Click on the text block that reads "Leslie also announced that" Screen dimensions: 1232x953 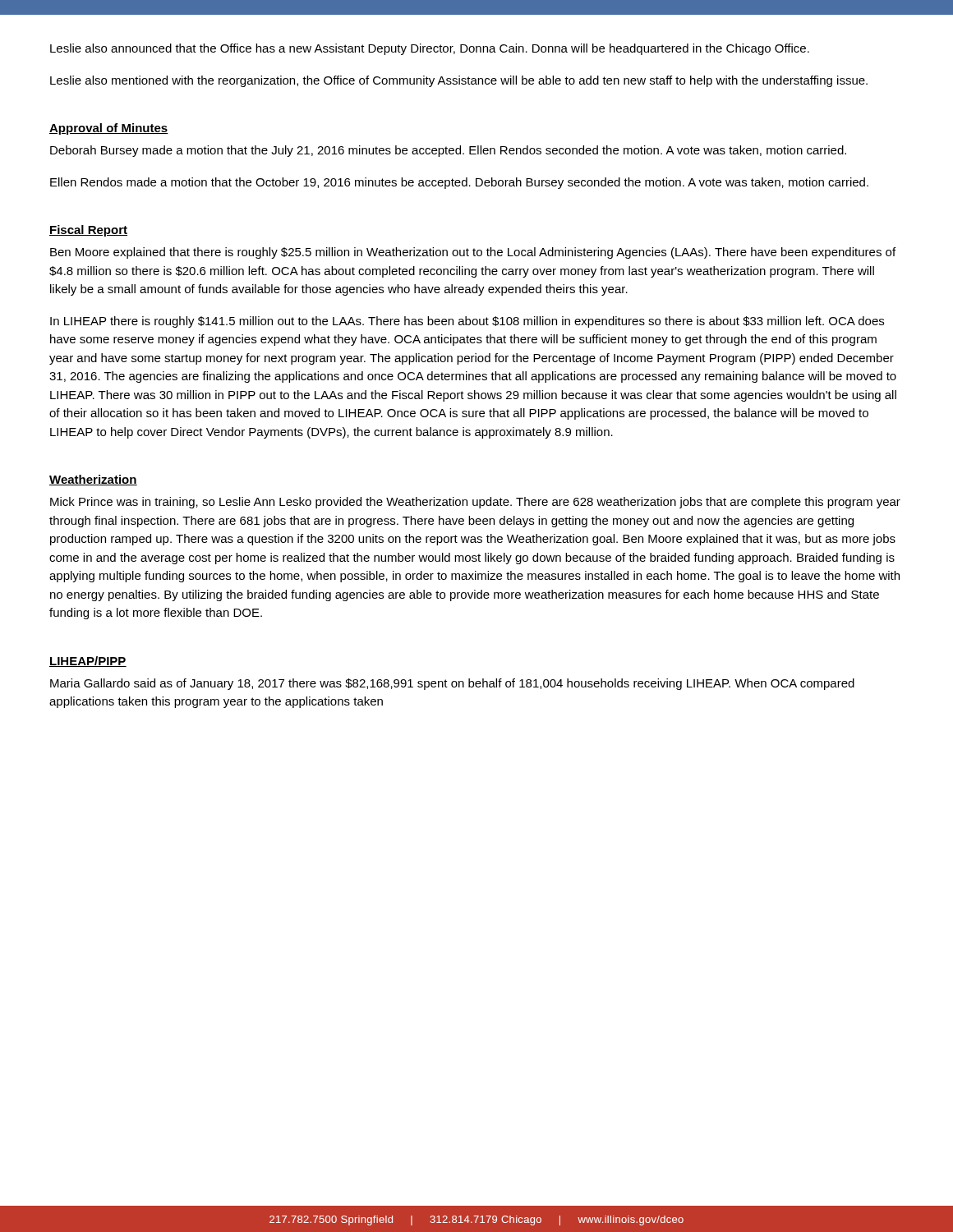430,48
